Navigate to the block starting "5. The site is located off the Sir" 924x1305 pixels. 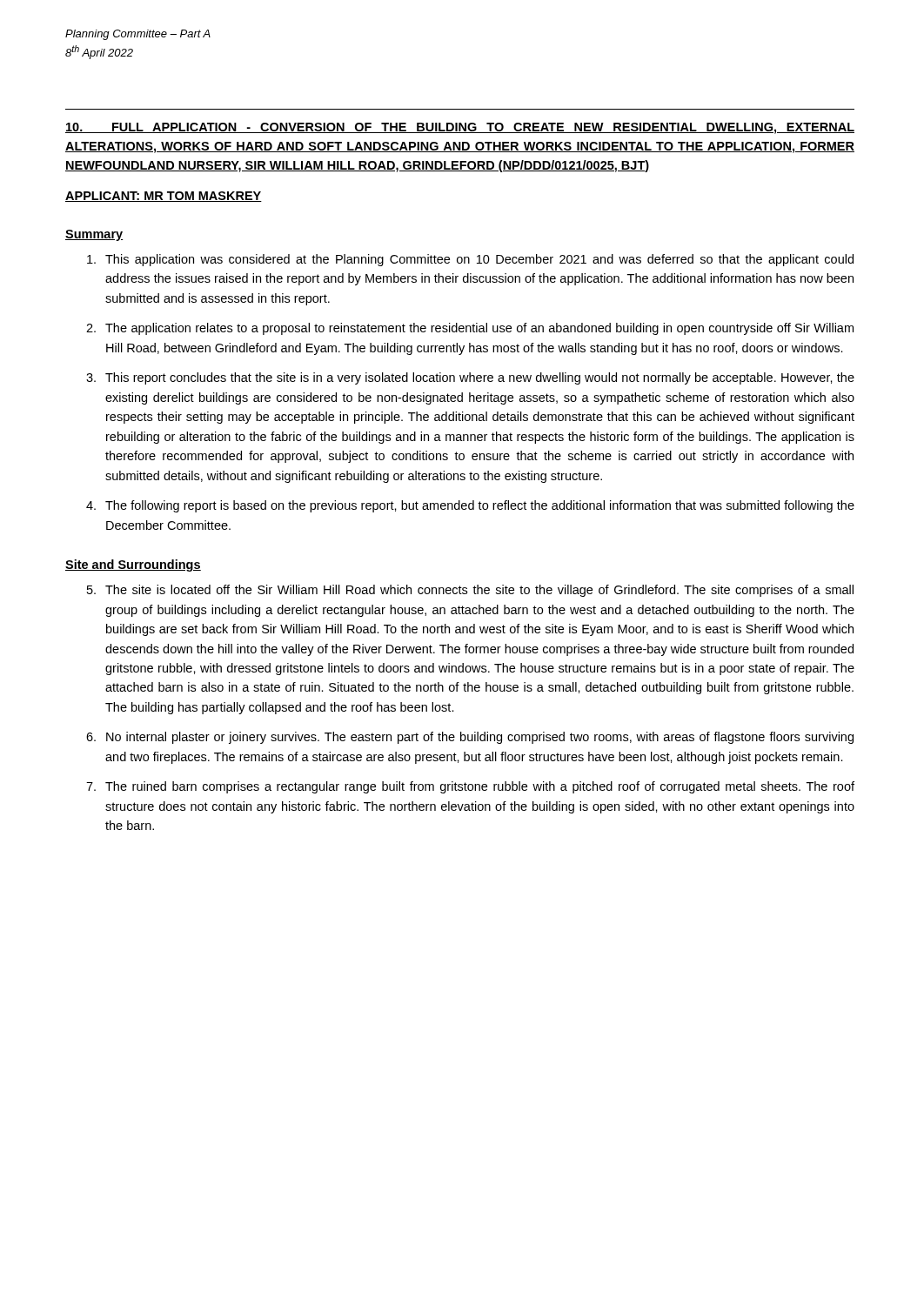click(460, 649)
